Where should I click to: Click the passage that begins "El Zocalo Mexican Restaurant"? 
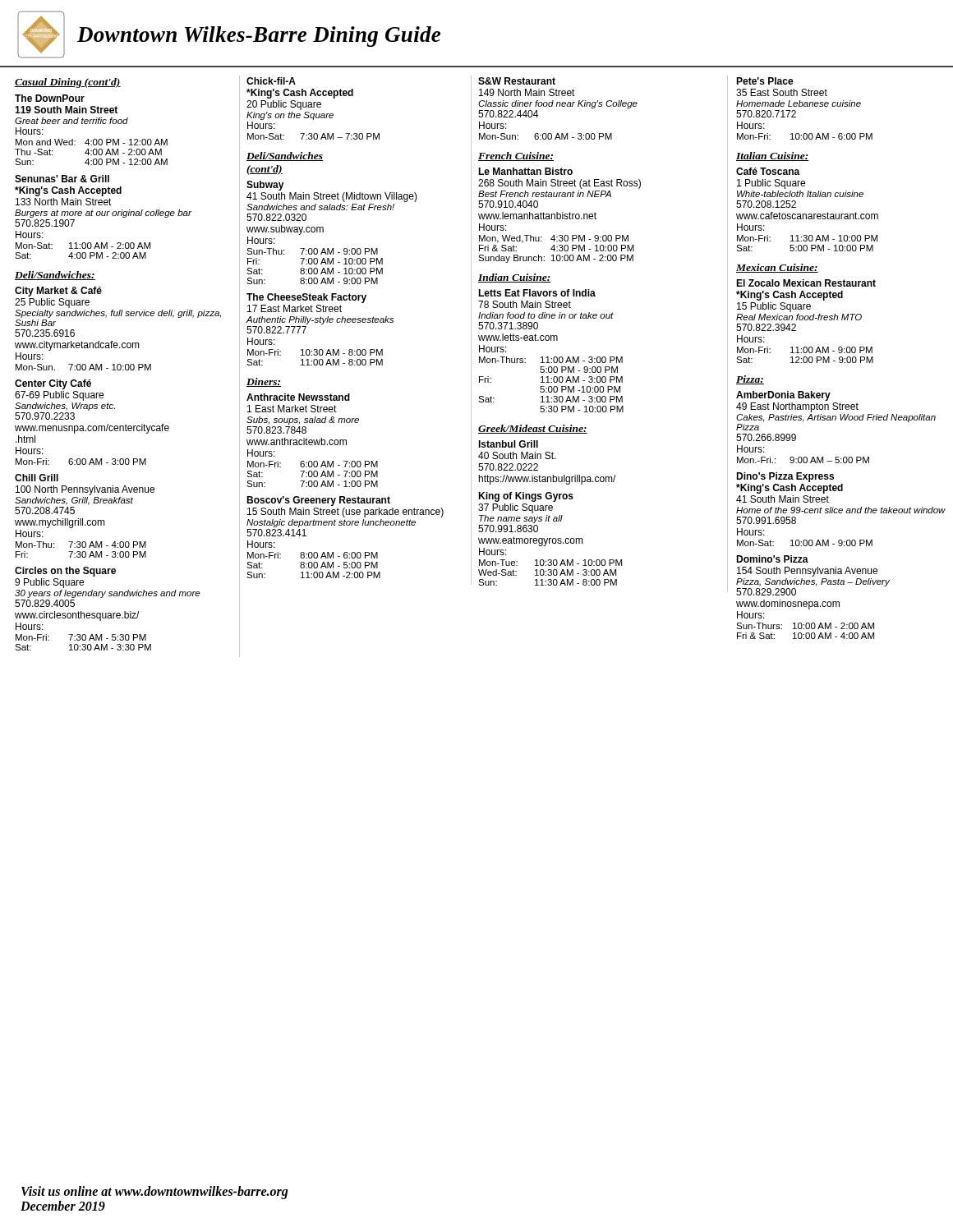click(845, 321)
